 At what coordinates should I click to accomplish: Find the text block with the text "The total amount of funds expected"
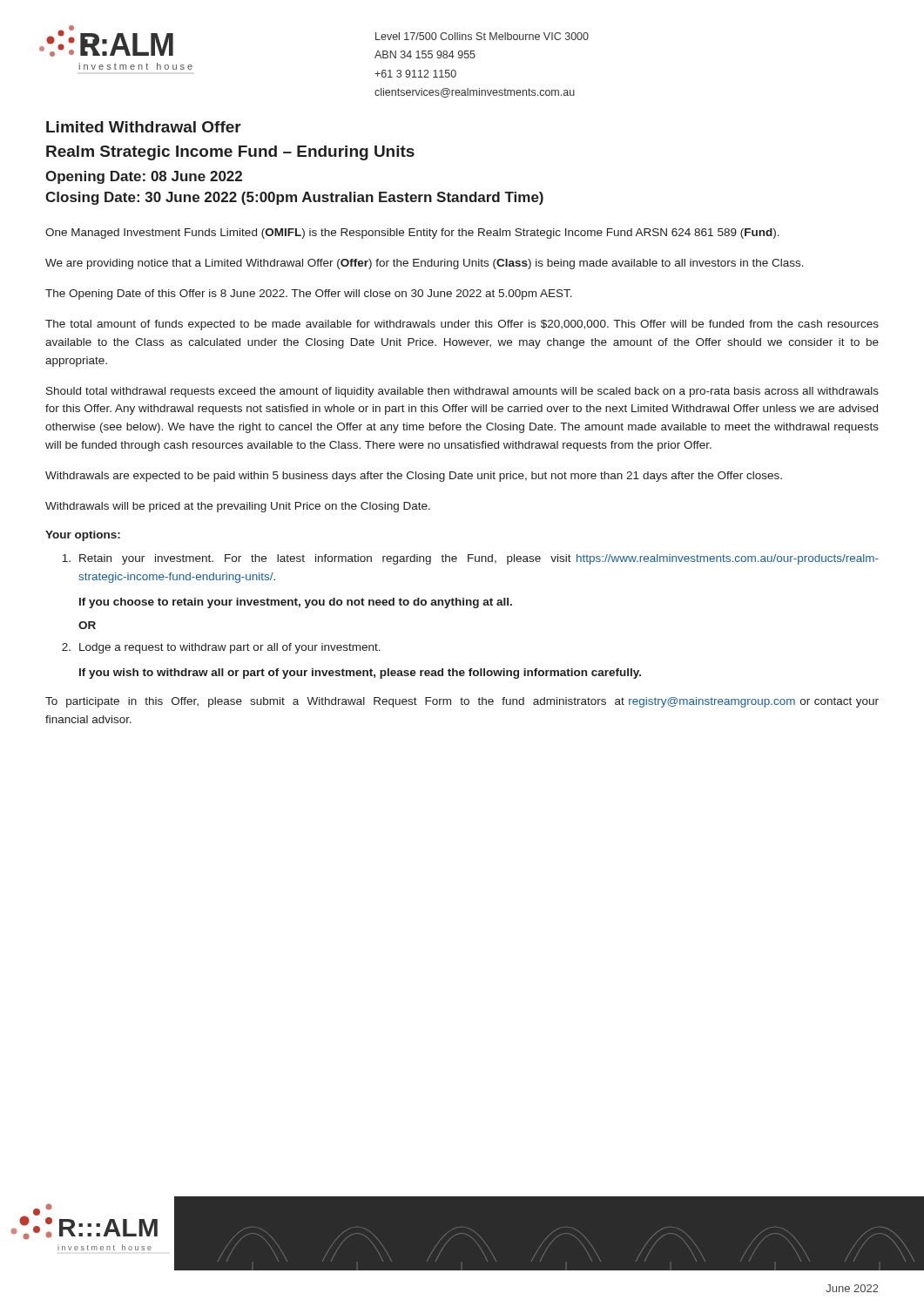click(x=462, y=342)
